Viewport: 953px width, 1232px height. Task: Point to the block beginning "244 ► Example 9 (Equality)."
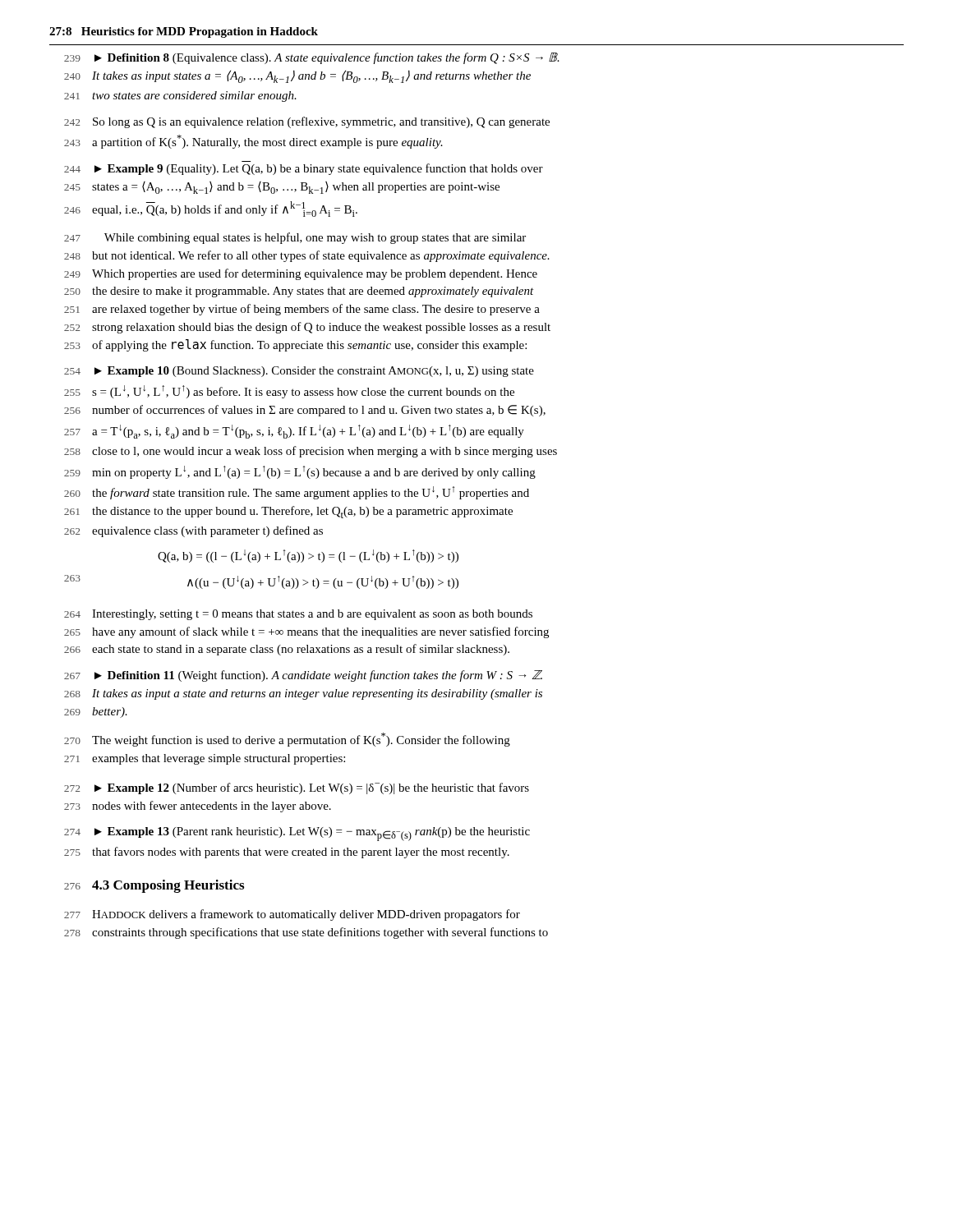(x=476, y=169)
